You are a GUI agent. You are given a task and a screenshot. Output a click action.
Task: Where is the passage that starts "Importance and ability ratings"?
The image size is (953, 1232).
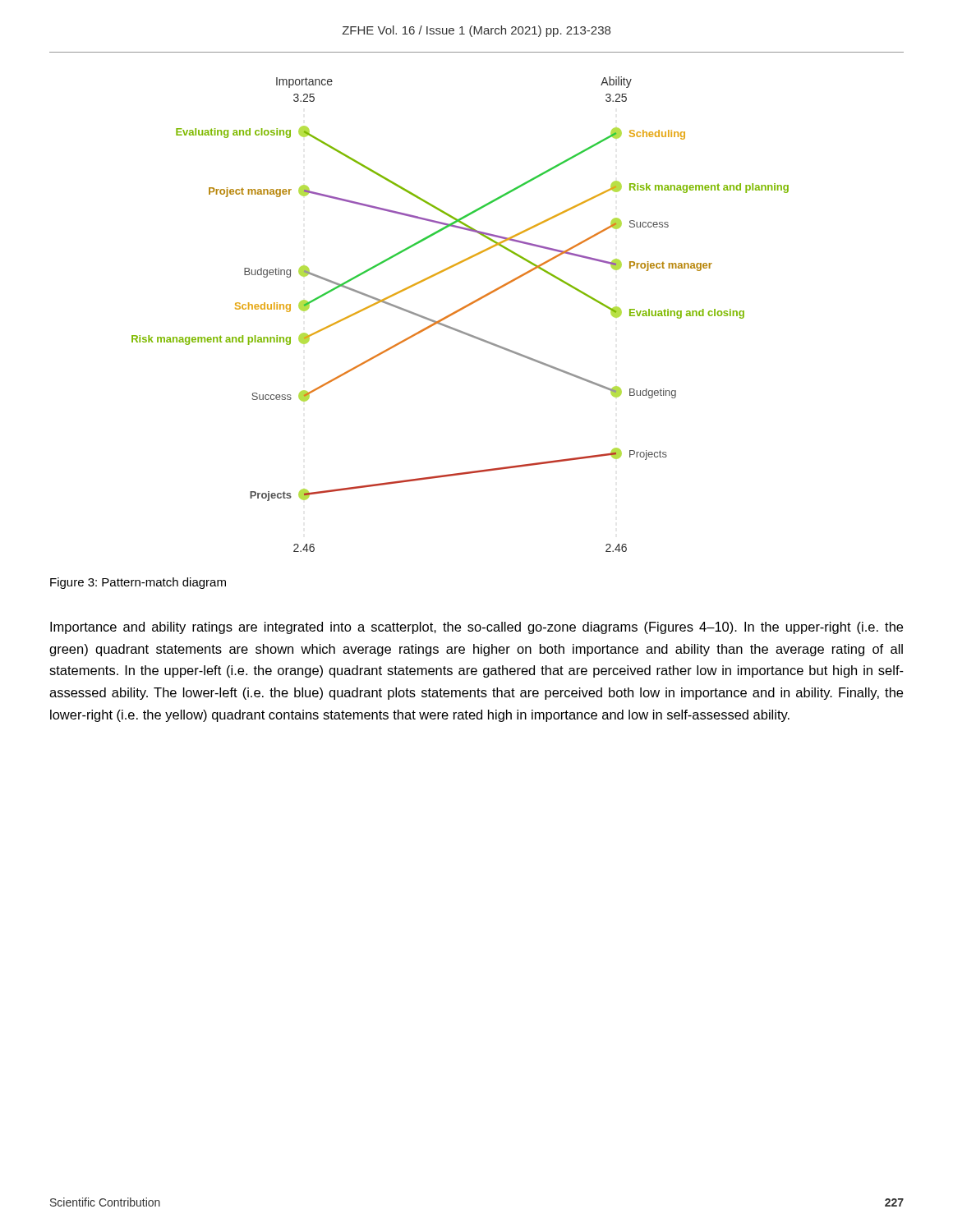476,671
